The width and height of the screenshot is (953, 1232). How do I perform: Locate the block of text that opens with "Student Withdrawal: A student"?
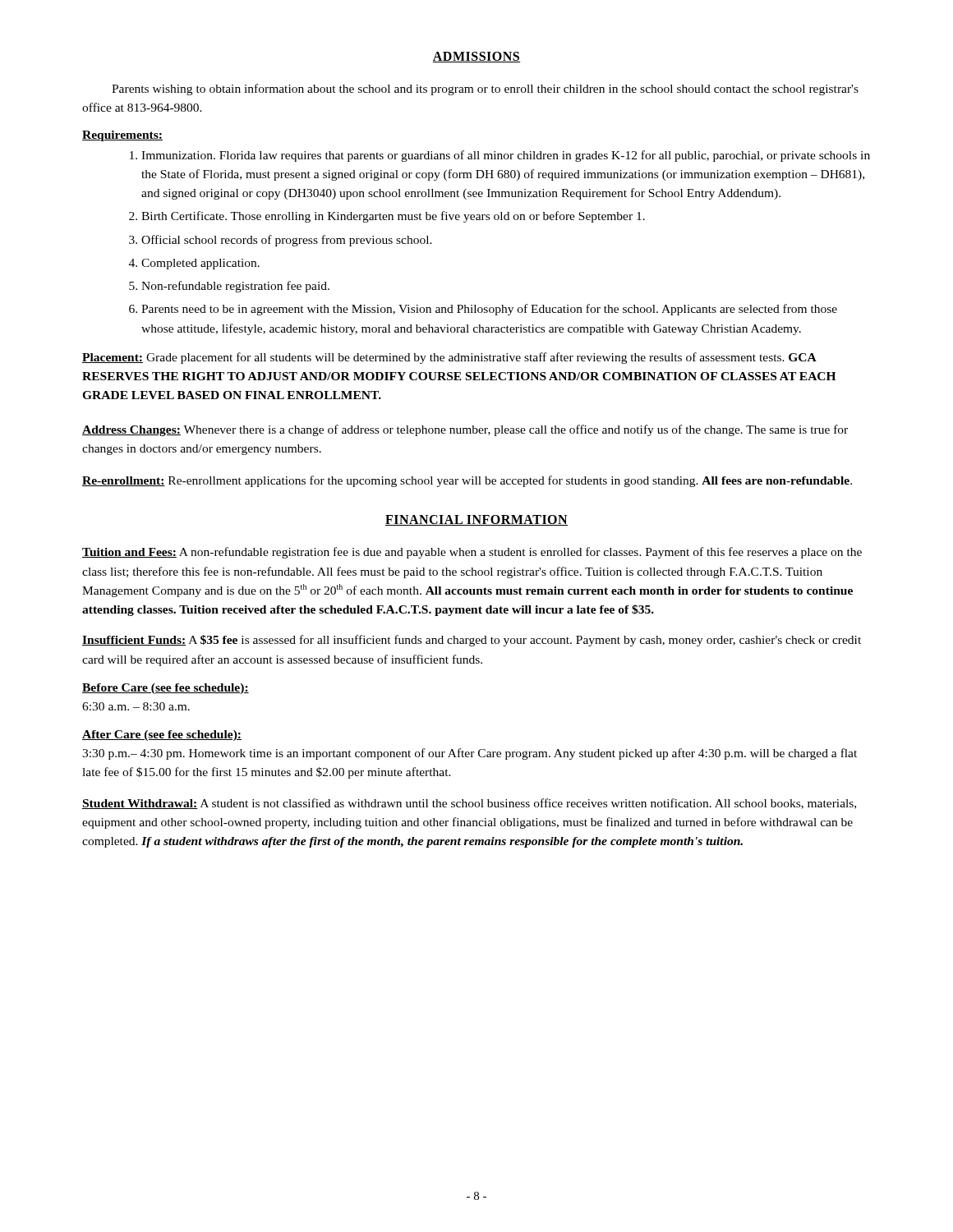tap(476, 822)
